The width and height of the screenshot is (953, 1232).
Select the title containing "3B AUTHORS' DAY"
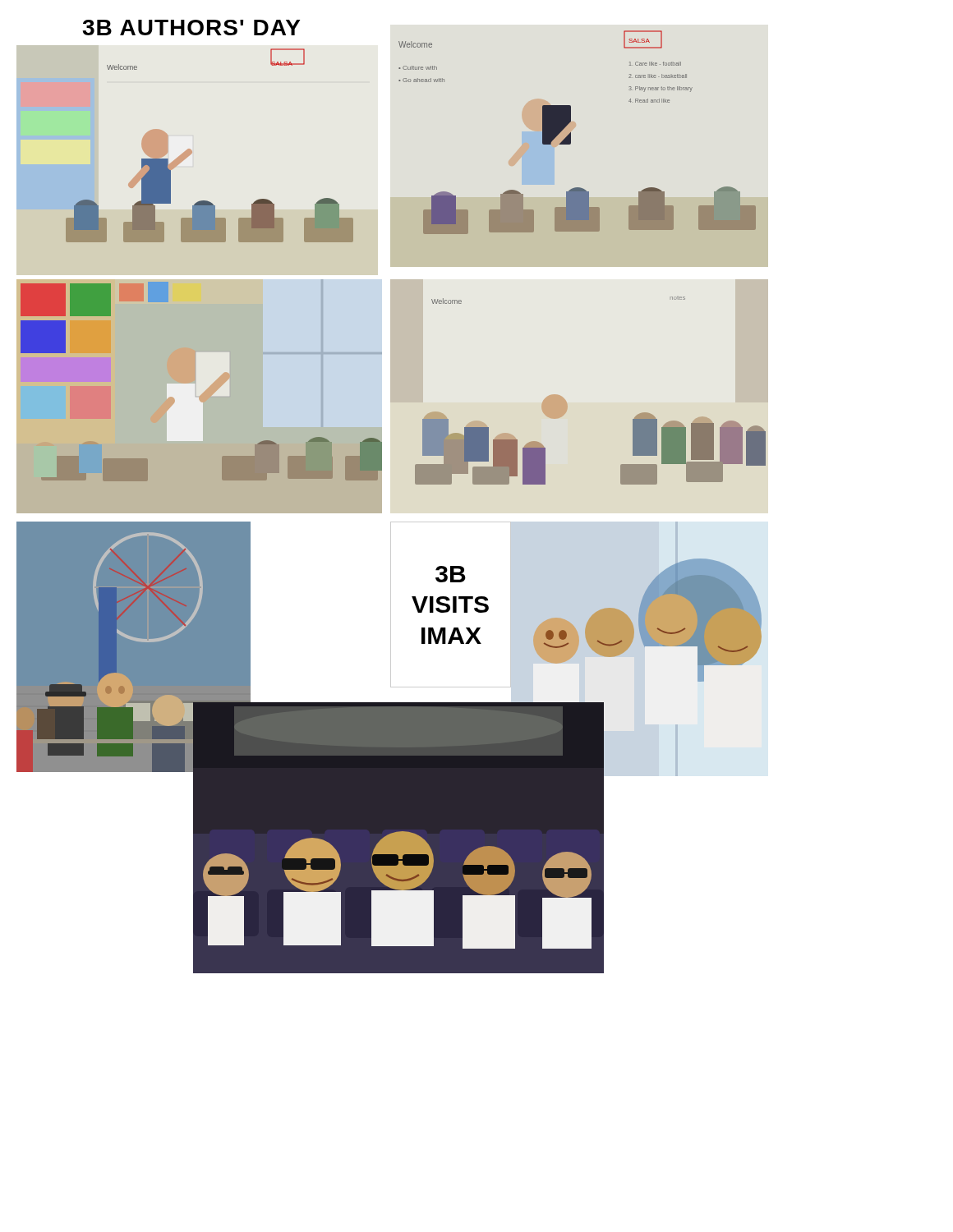pos(192,28)
